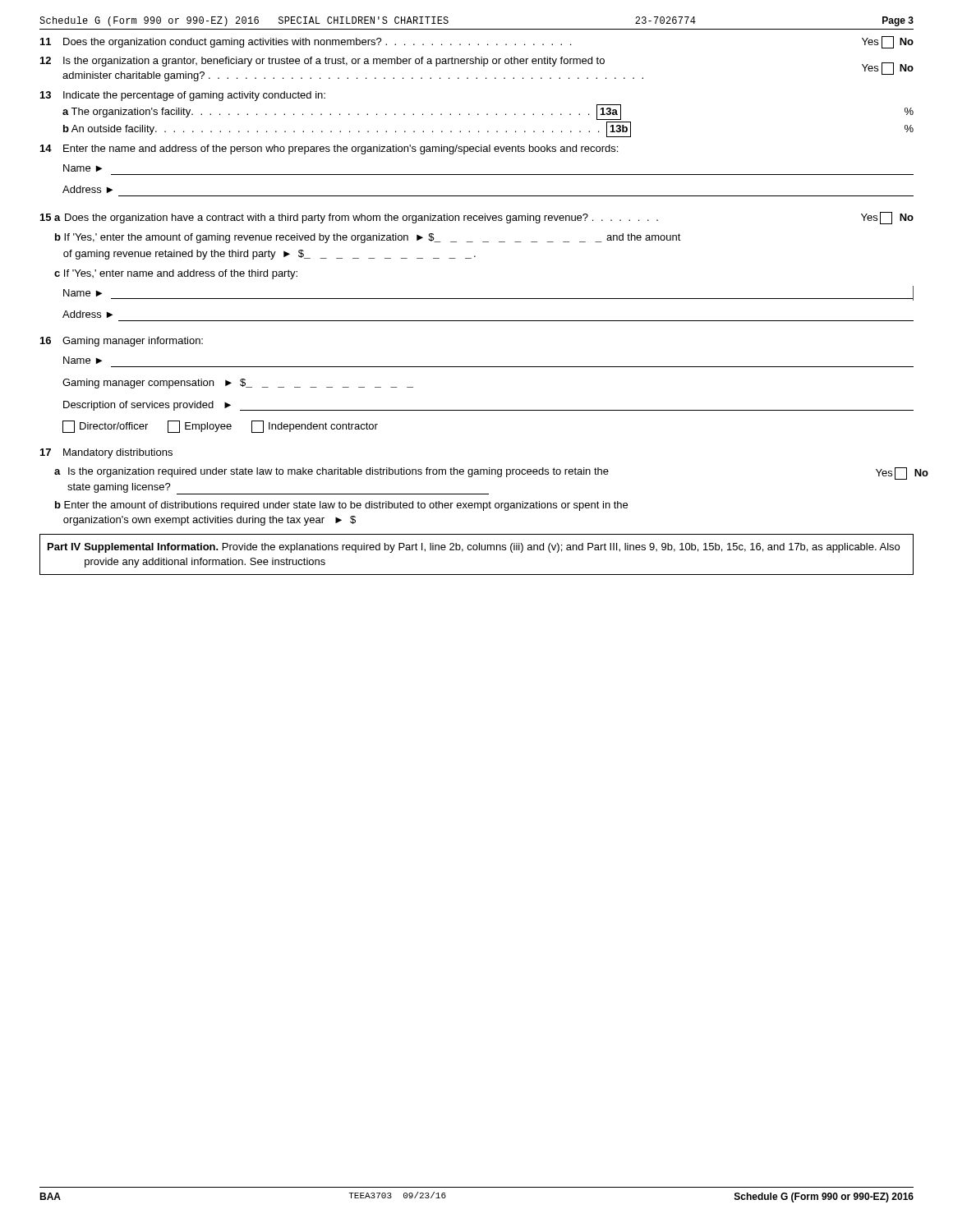Select the text block that says "16 Gaming manager information:"
Image resolution: width=953 pixels, height=1232 pixels.
pyautogui.click(x=122, y=342)
